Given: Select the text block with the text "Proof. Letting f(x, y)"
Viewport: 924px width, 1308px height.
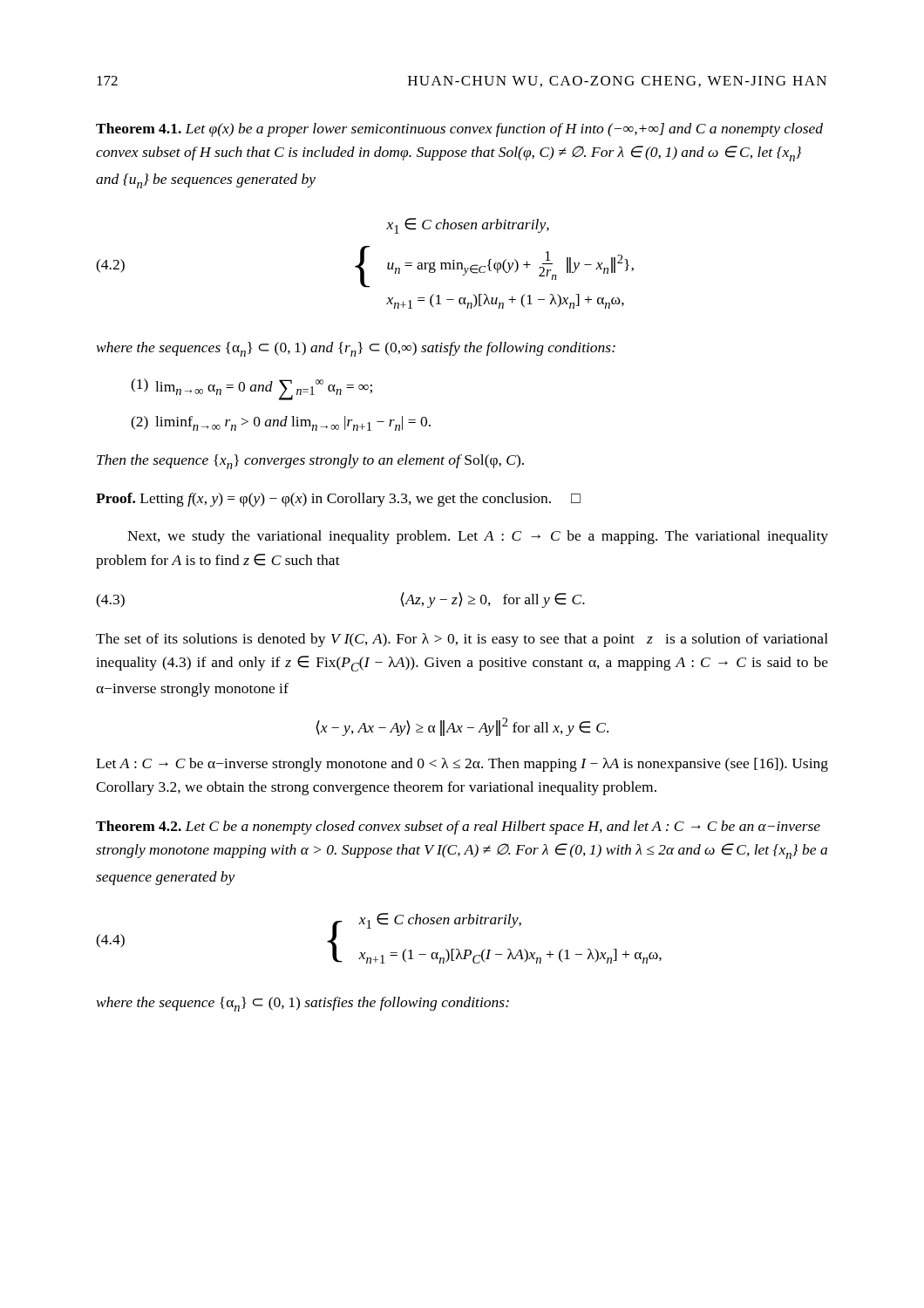Looking at the screenshot, I should click(338, 498).
